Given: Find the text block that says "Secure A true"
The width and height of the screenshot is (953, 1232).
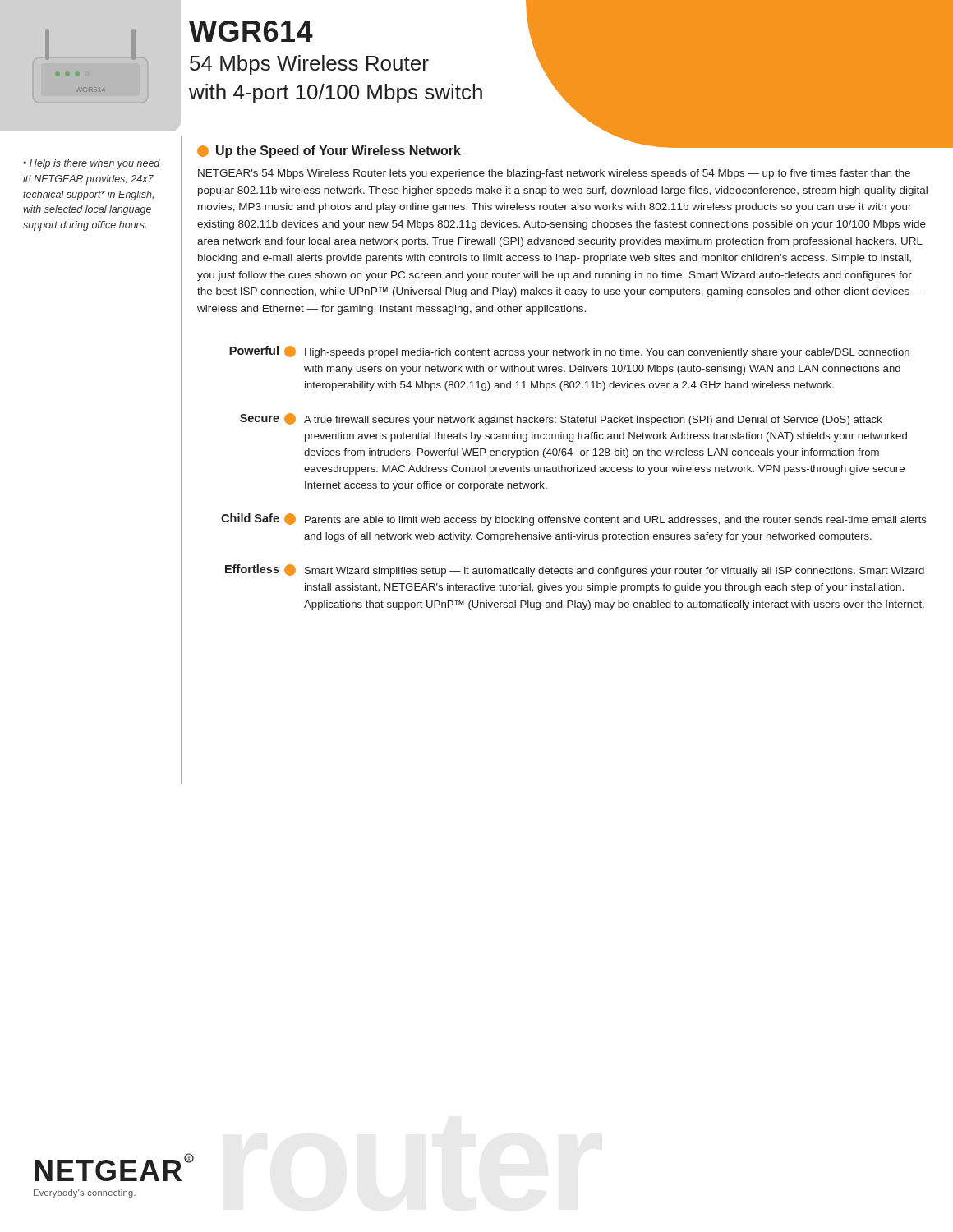Looking at the screenshot, I should coord(563,453).
